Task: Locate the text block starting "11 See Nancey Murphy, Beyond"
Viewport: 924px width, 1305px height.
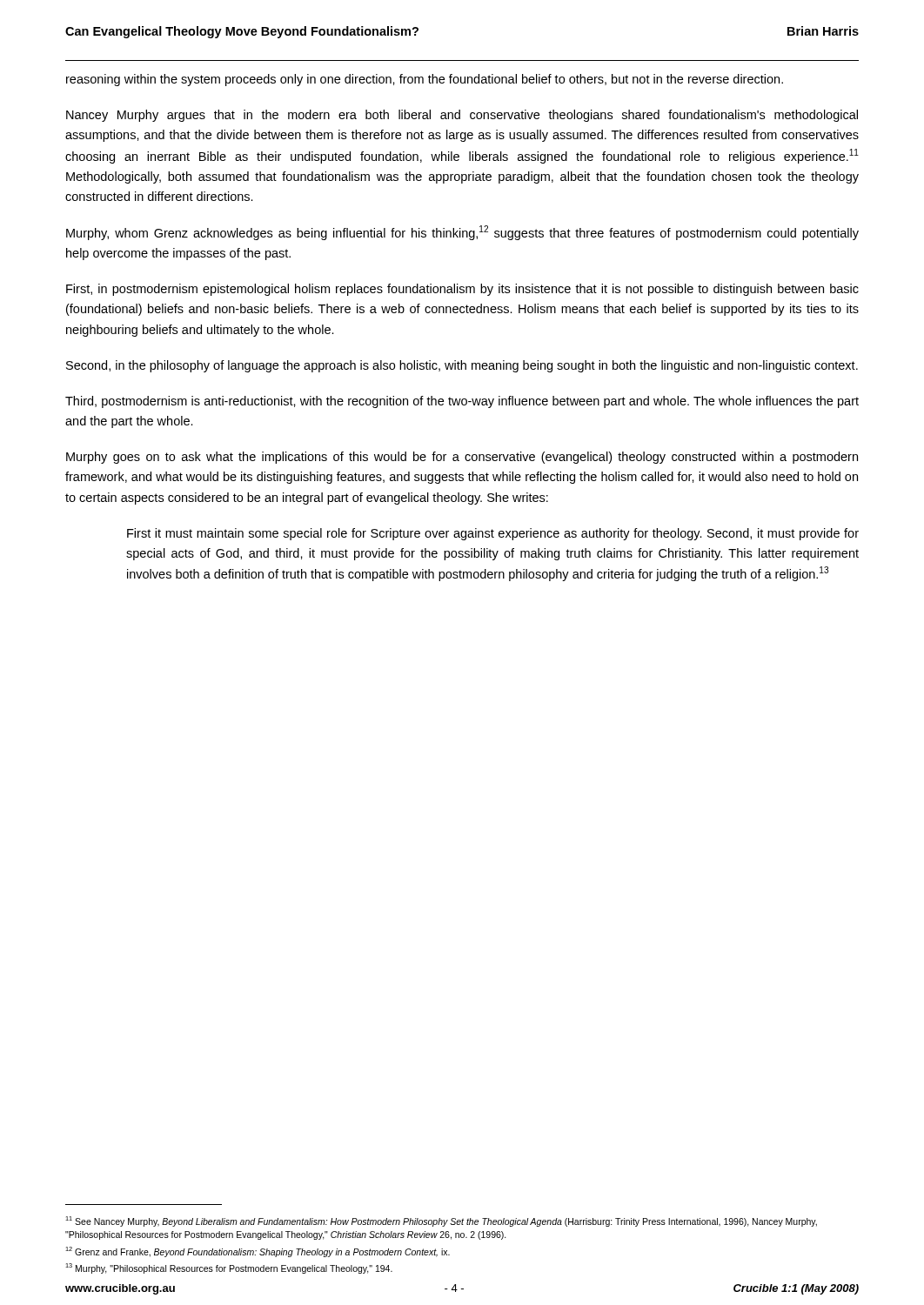Action: tap(462, 1244)
